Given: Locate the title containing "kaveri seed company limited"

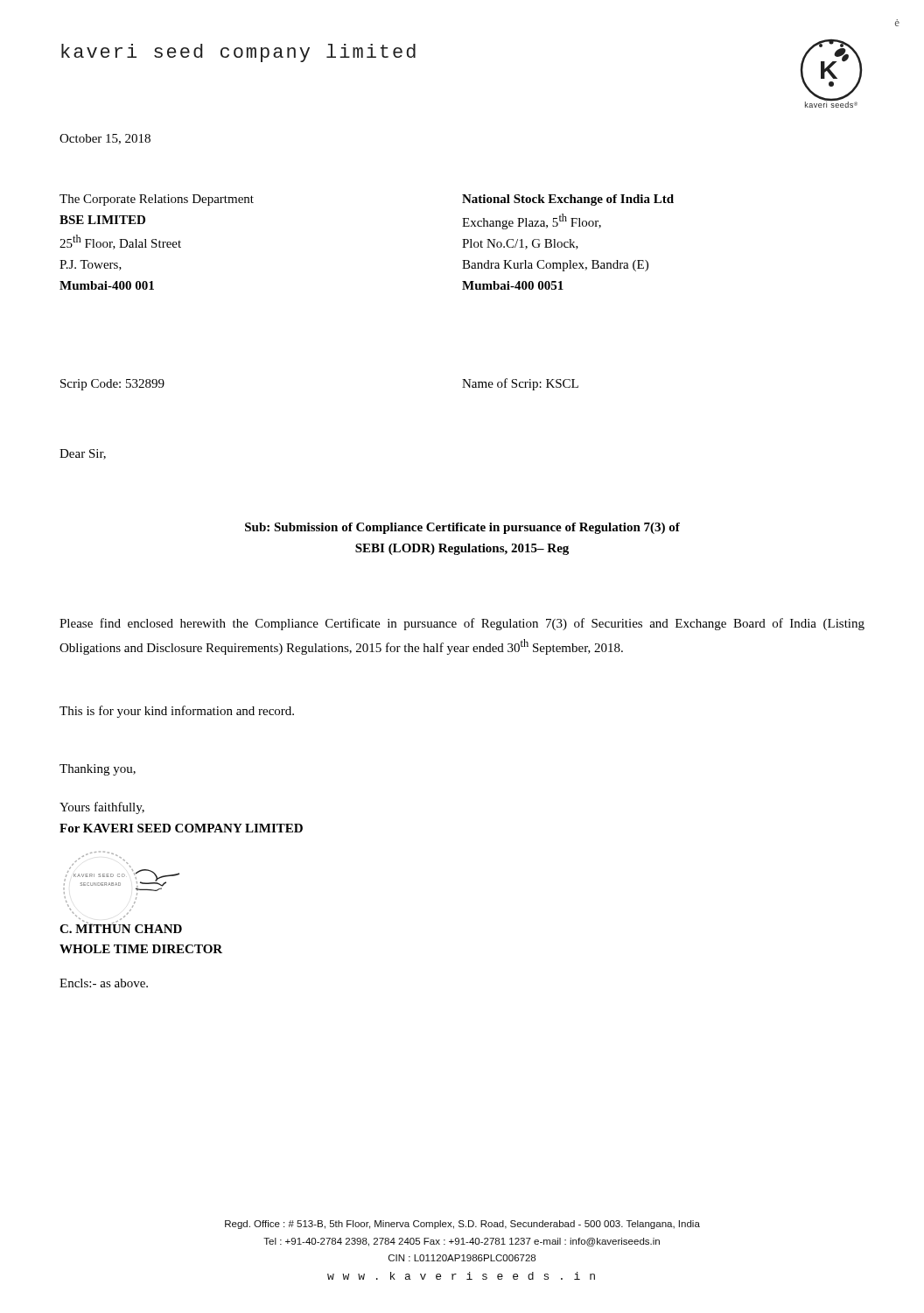Looking at the screenshot, I should (239, 49).
